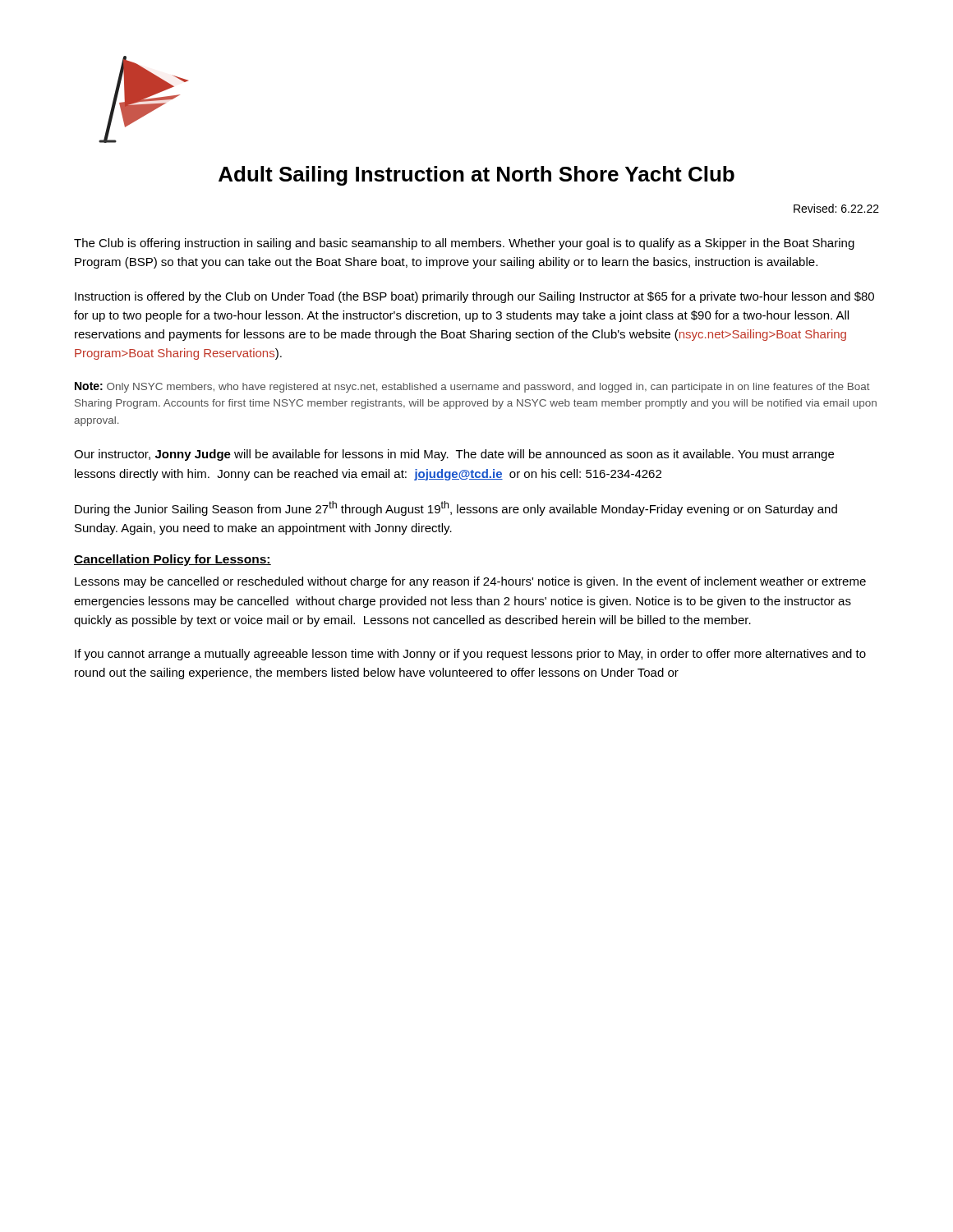Locate the block of text that opens with "If you cannot arrange a"

[x=470, y=663]
